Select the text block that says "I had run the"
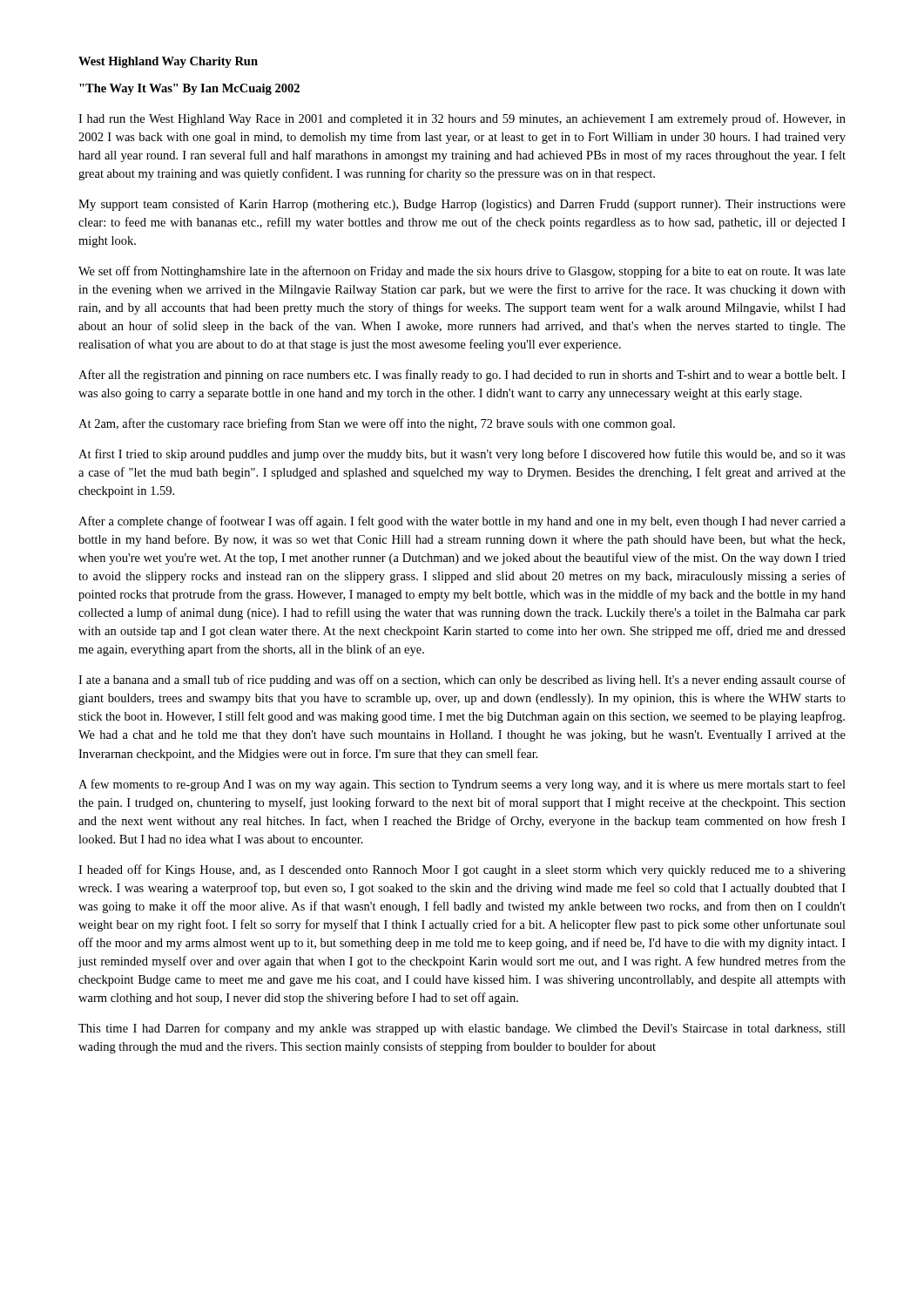 (x=462, y=146)
